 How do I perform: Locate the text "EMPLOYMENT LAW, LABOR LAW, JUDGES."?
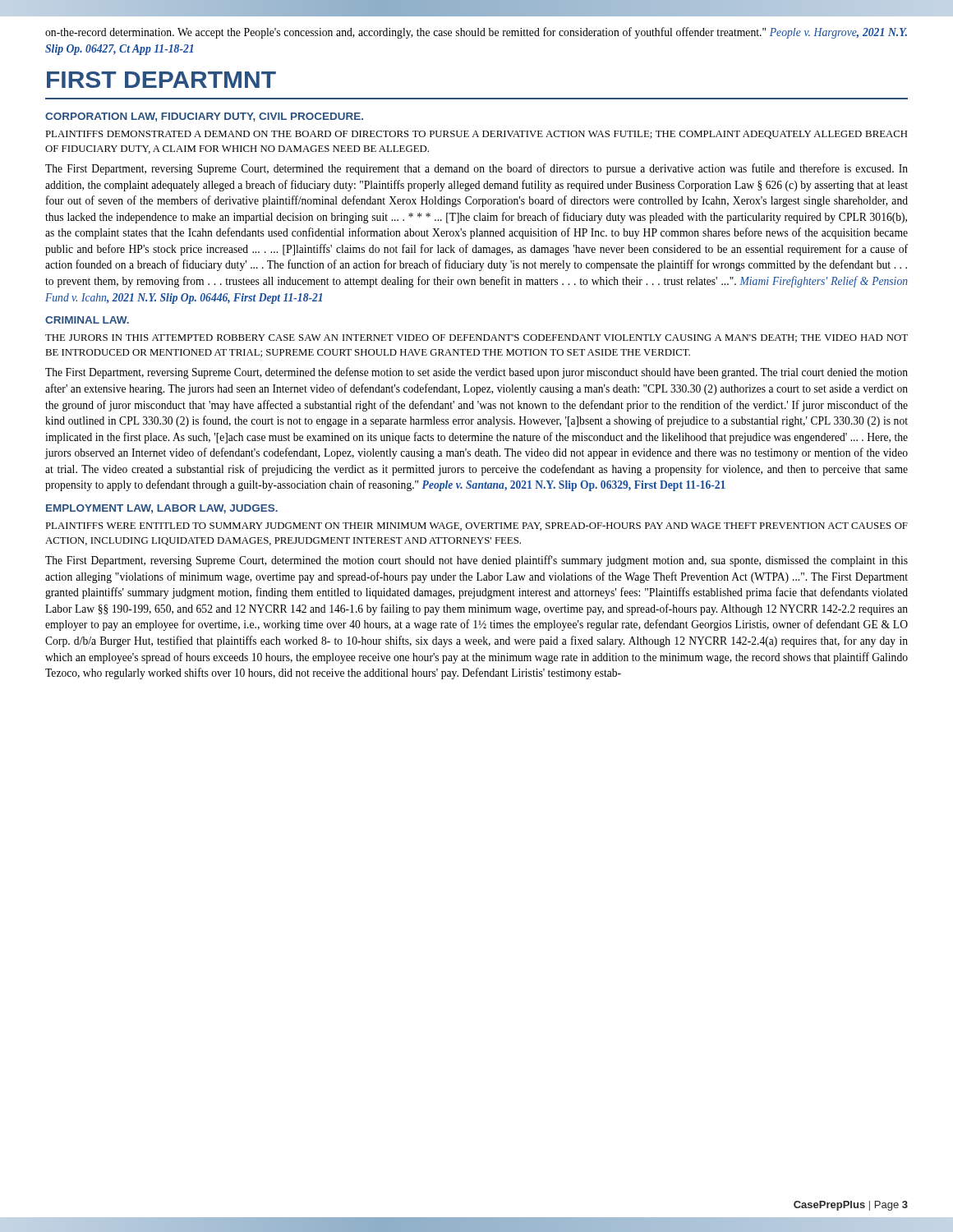click(162, 508)
